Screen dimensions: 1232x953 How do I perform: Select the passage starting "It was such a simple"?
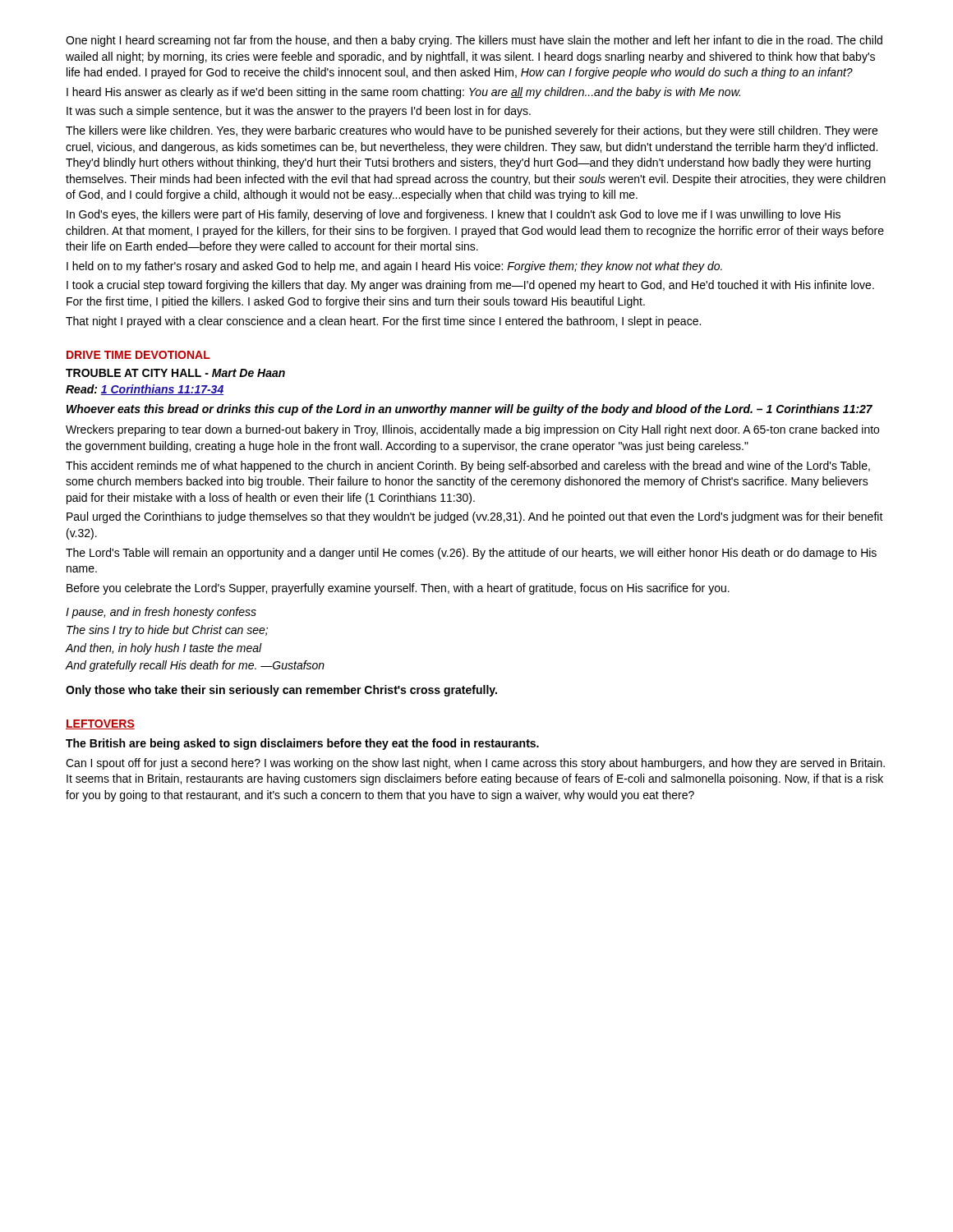point(299,111)
